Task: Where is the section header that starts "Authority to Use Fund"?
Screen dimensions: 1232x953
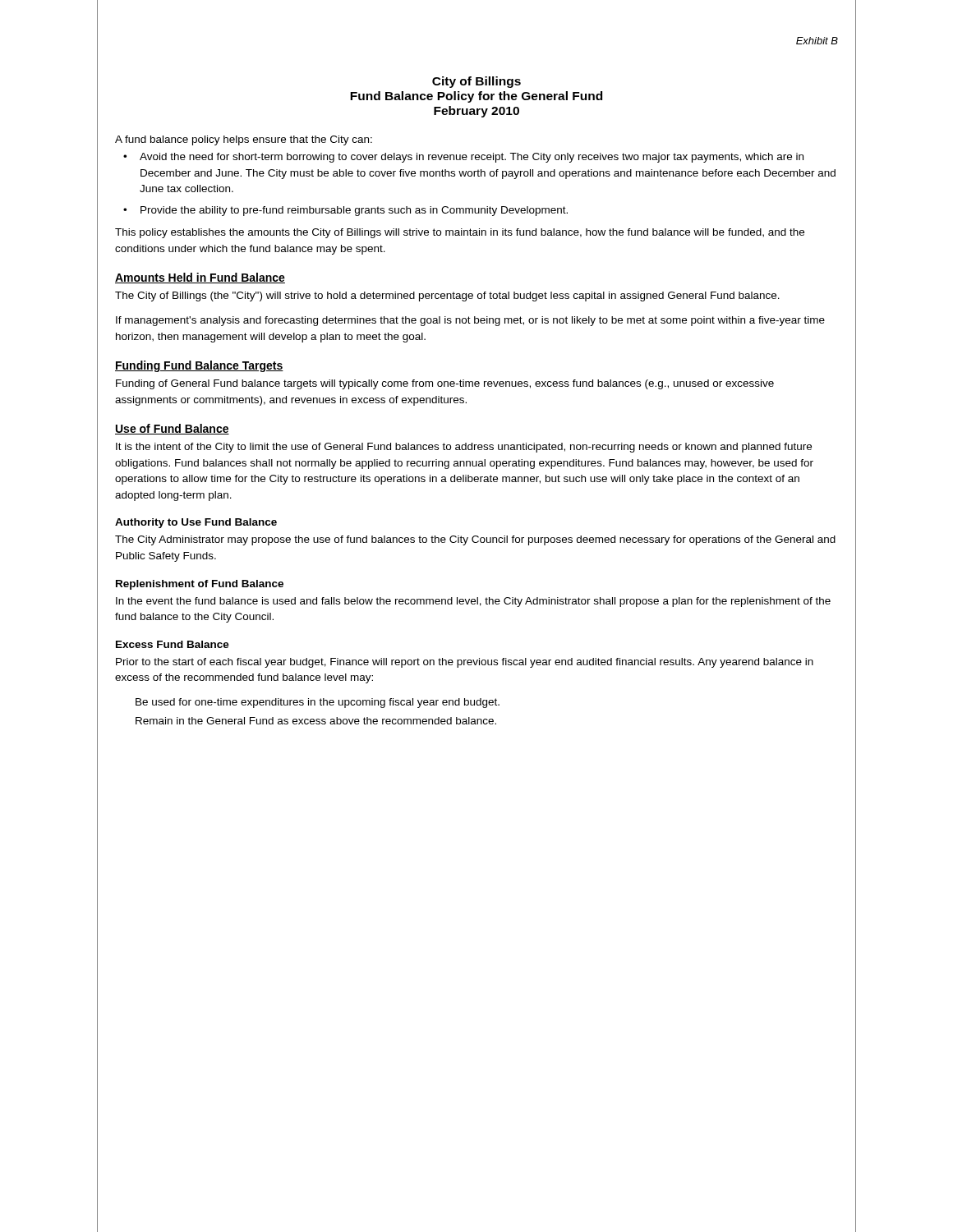Action: [x=196, y=522]
